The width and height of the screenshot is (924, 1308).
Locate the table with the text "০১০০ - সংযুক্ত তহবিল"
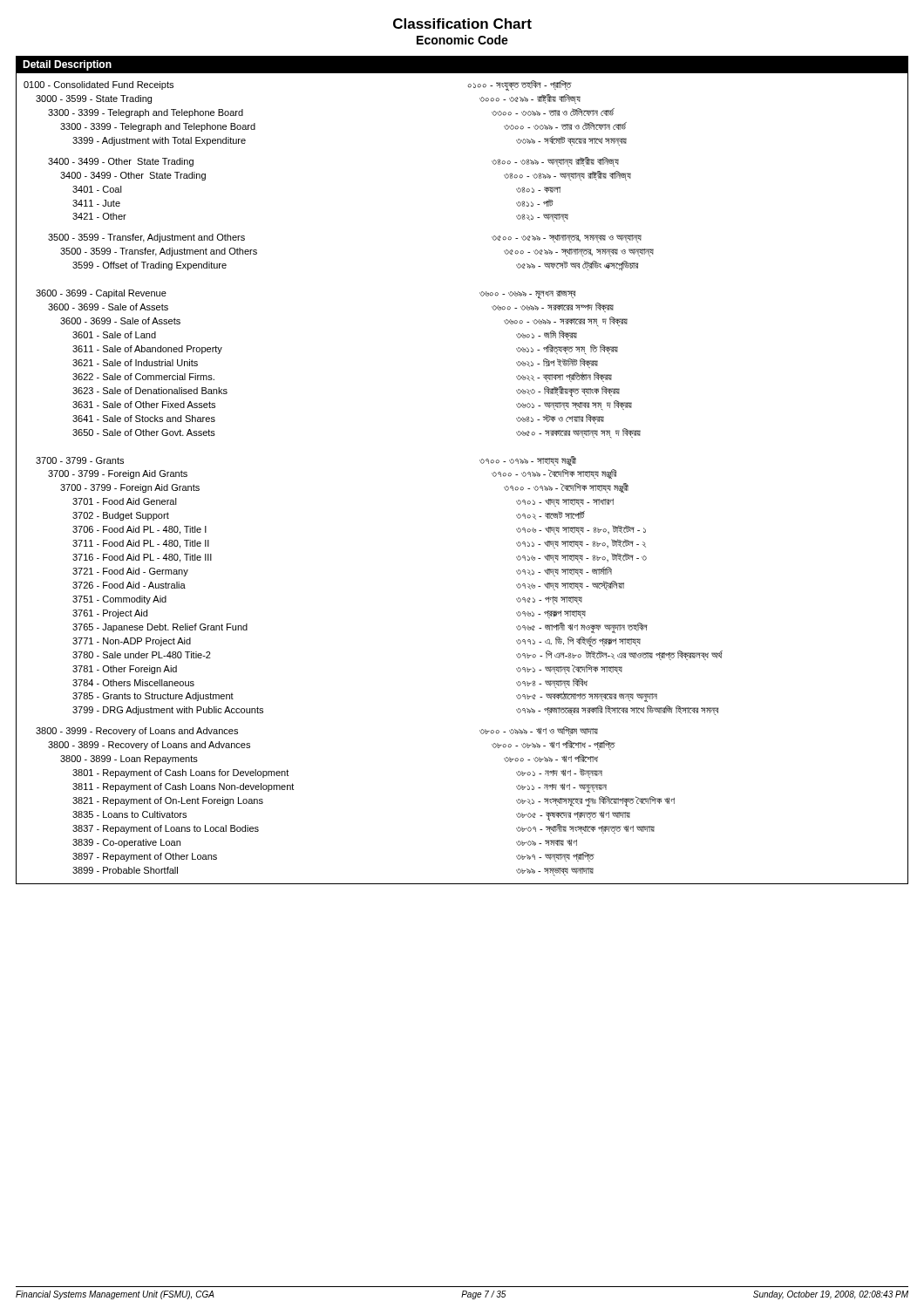click(x=681, y=478)
